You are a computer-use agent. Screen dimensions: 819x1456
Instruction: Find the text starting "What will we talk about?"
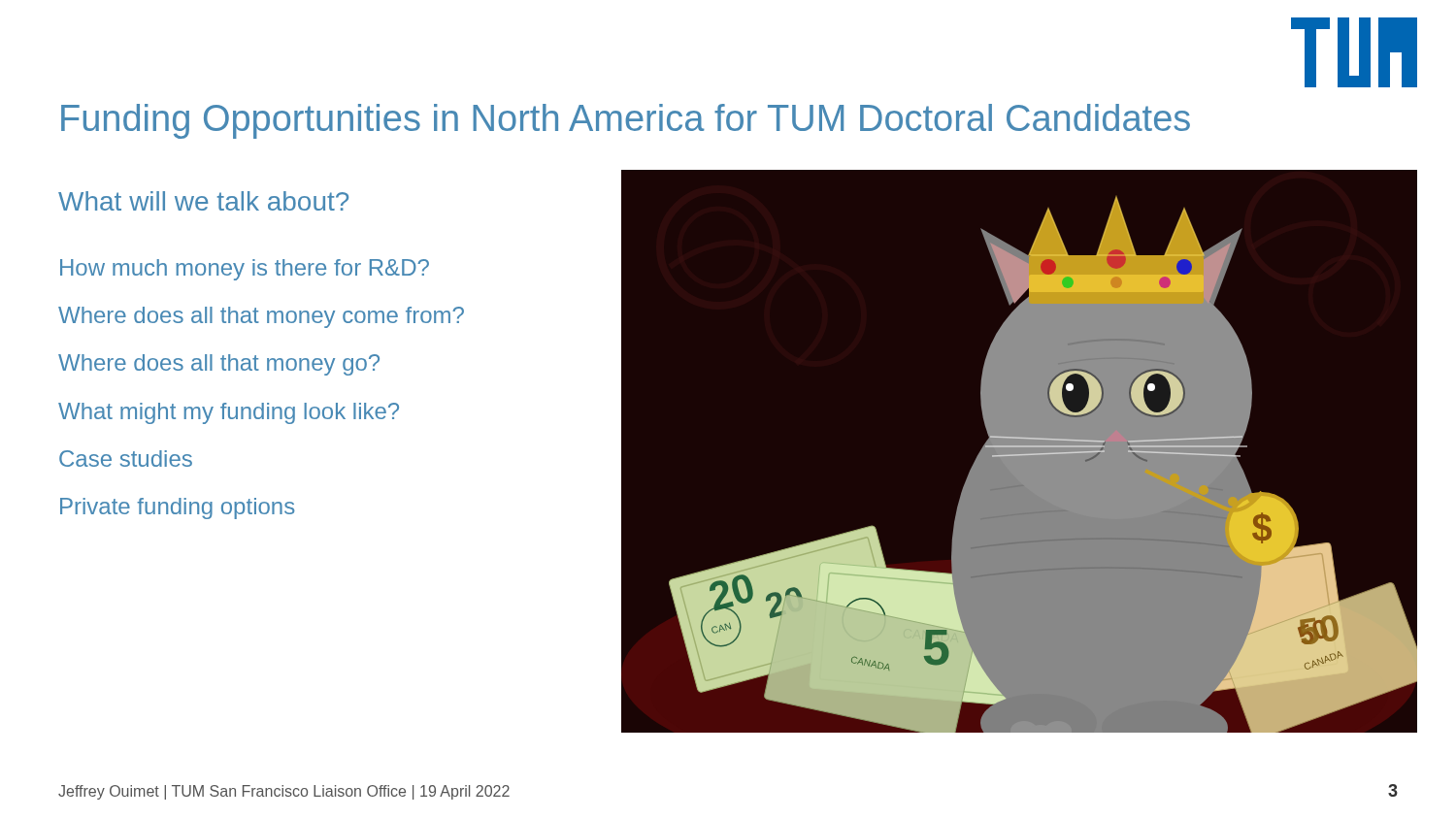[204, 201]
